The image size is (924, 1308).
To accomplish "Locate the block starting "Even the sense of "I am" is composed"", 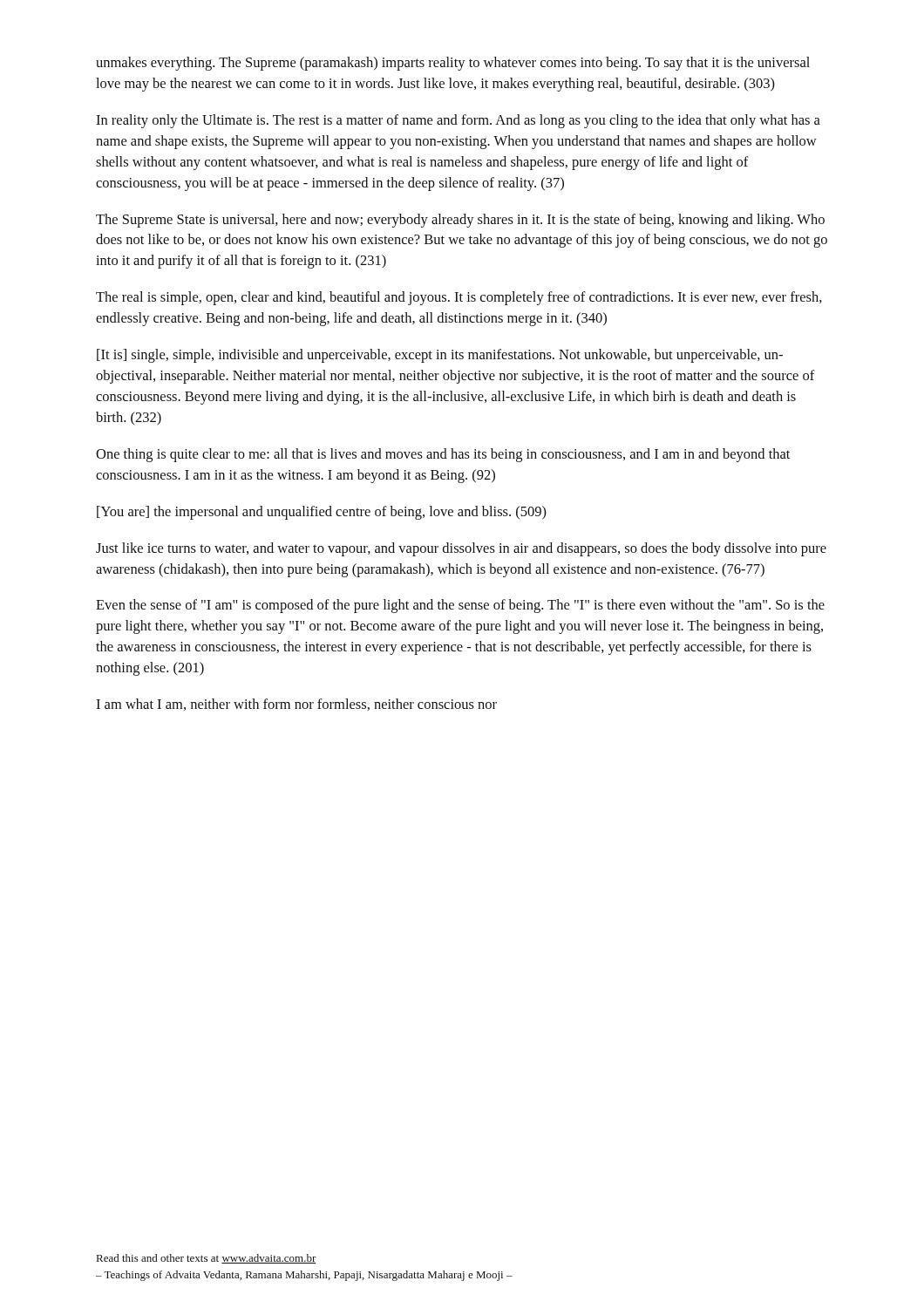I will (x=460, y=636).
